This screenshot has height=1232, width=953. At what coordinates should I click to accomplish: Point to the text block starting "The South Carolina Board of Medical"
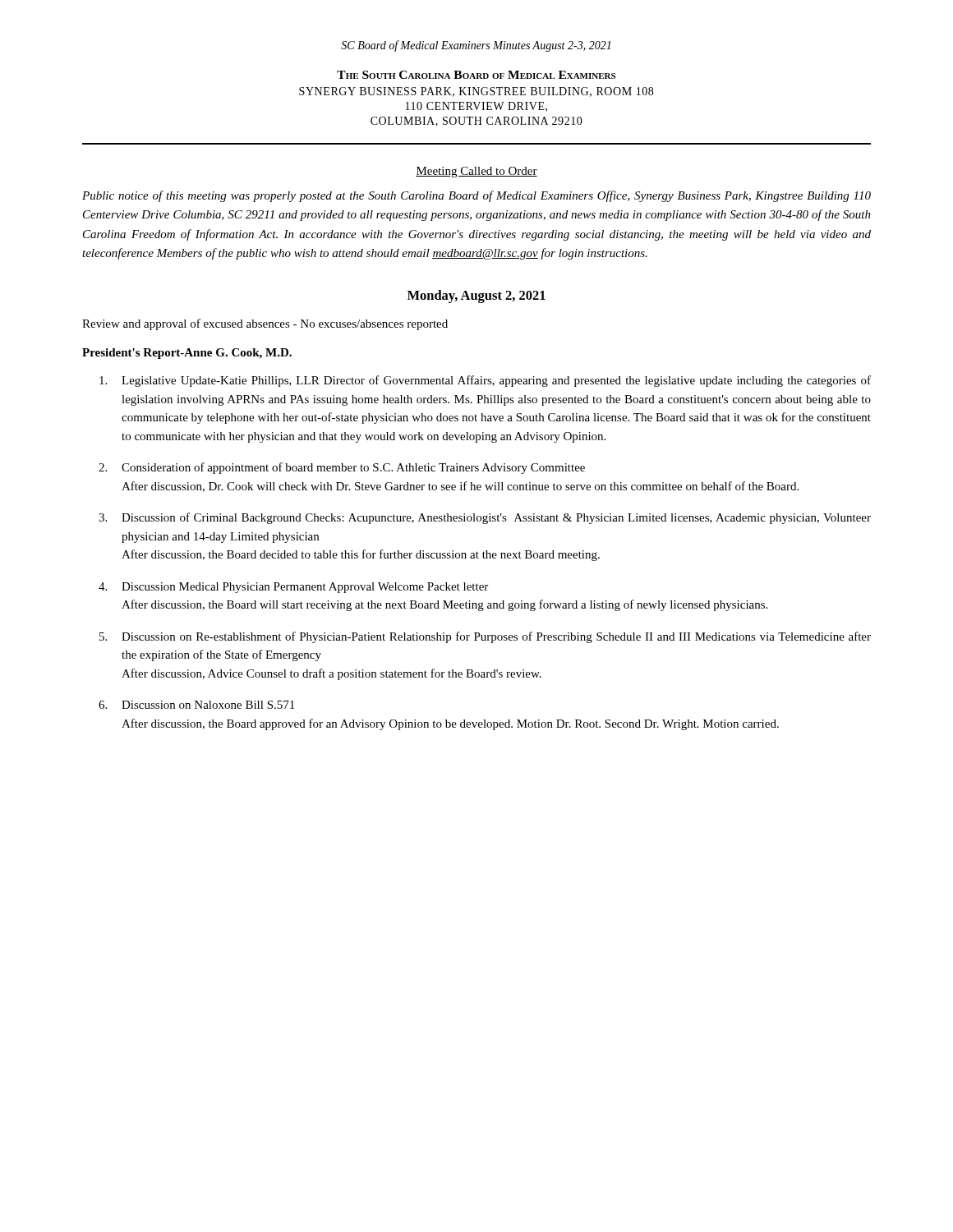click(x=476, y=98)
